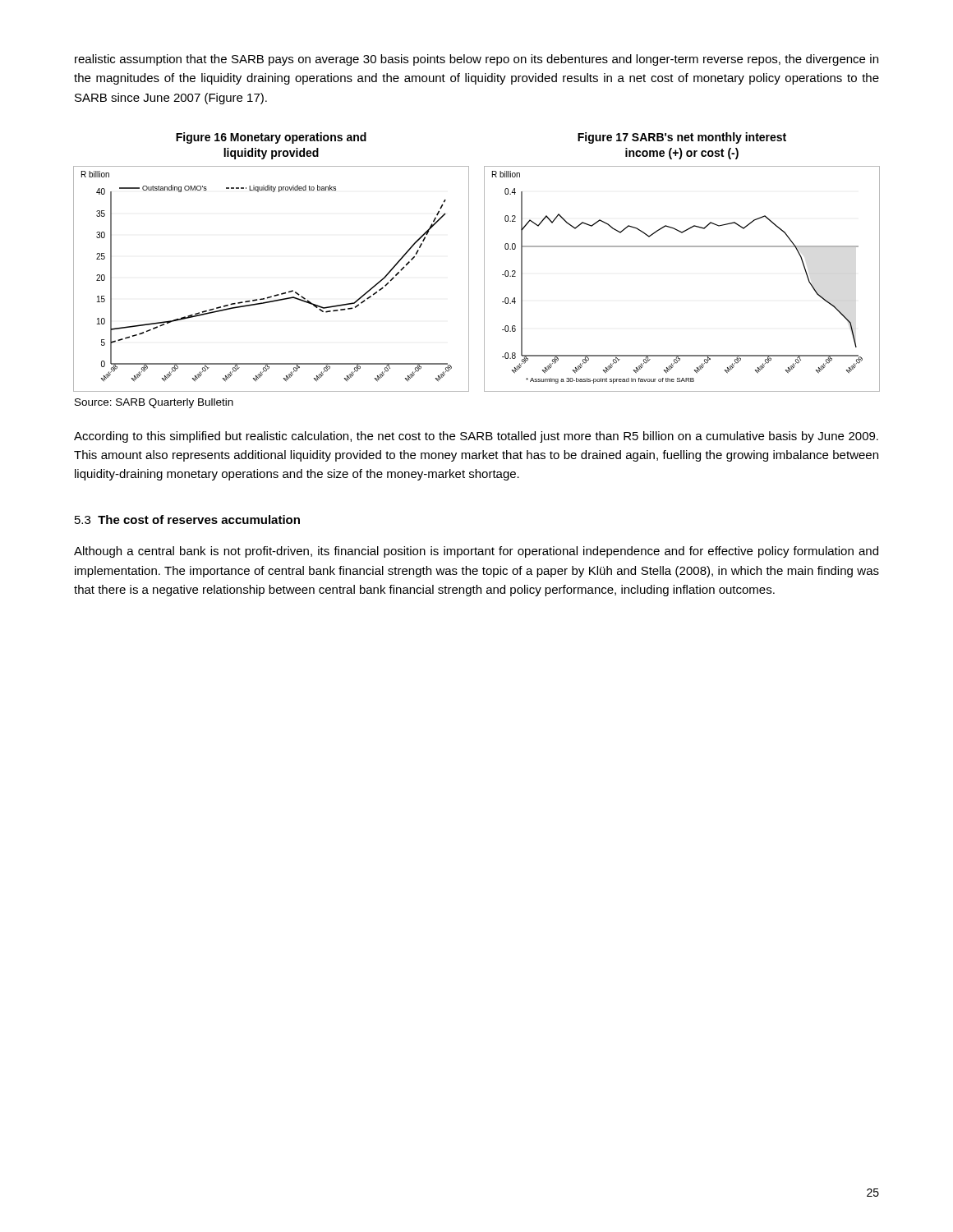Locate the caption containing "Figure 17 SARB's net monthly"
Viewport: 953px width, 1232px height.
682,145
